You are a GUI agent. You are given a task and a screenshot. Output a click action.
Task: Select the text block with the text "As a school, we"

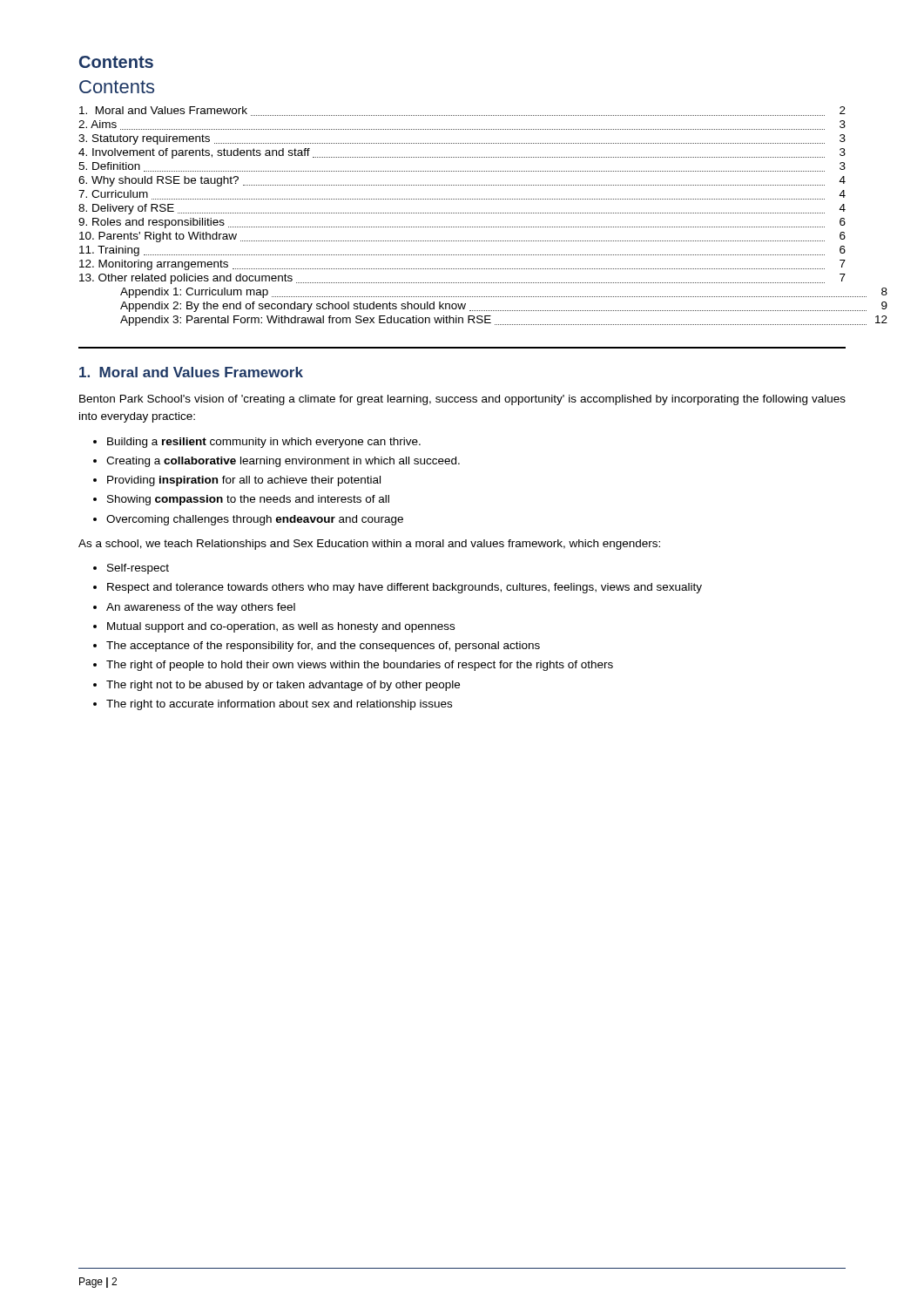point(370,543)
